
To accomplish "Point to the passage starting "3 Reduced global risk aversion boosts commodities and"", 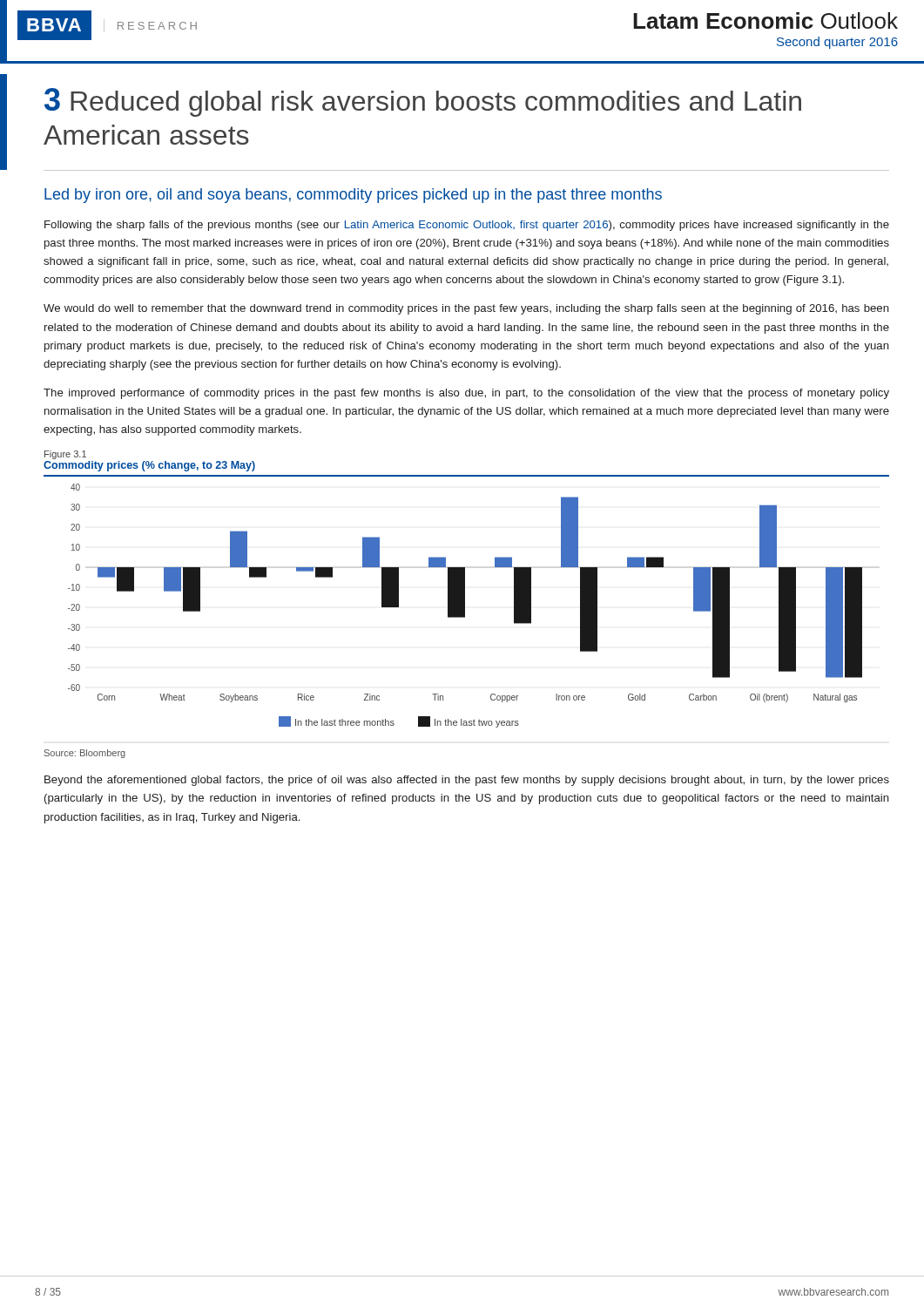I will 423,116.
